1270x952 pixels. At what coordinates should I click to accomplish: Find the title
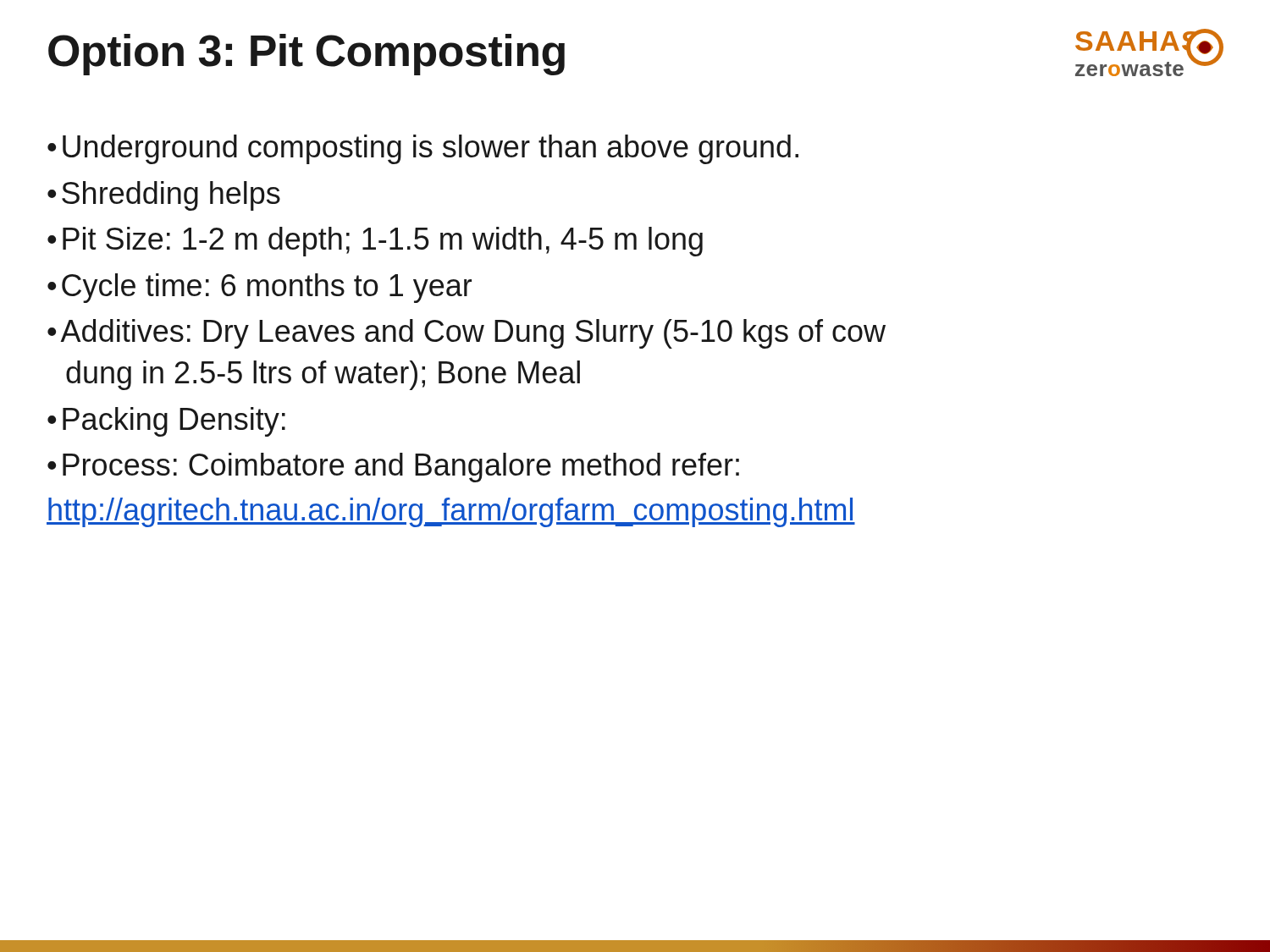(x=307, y=51)
